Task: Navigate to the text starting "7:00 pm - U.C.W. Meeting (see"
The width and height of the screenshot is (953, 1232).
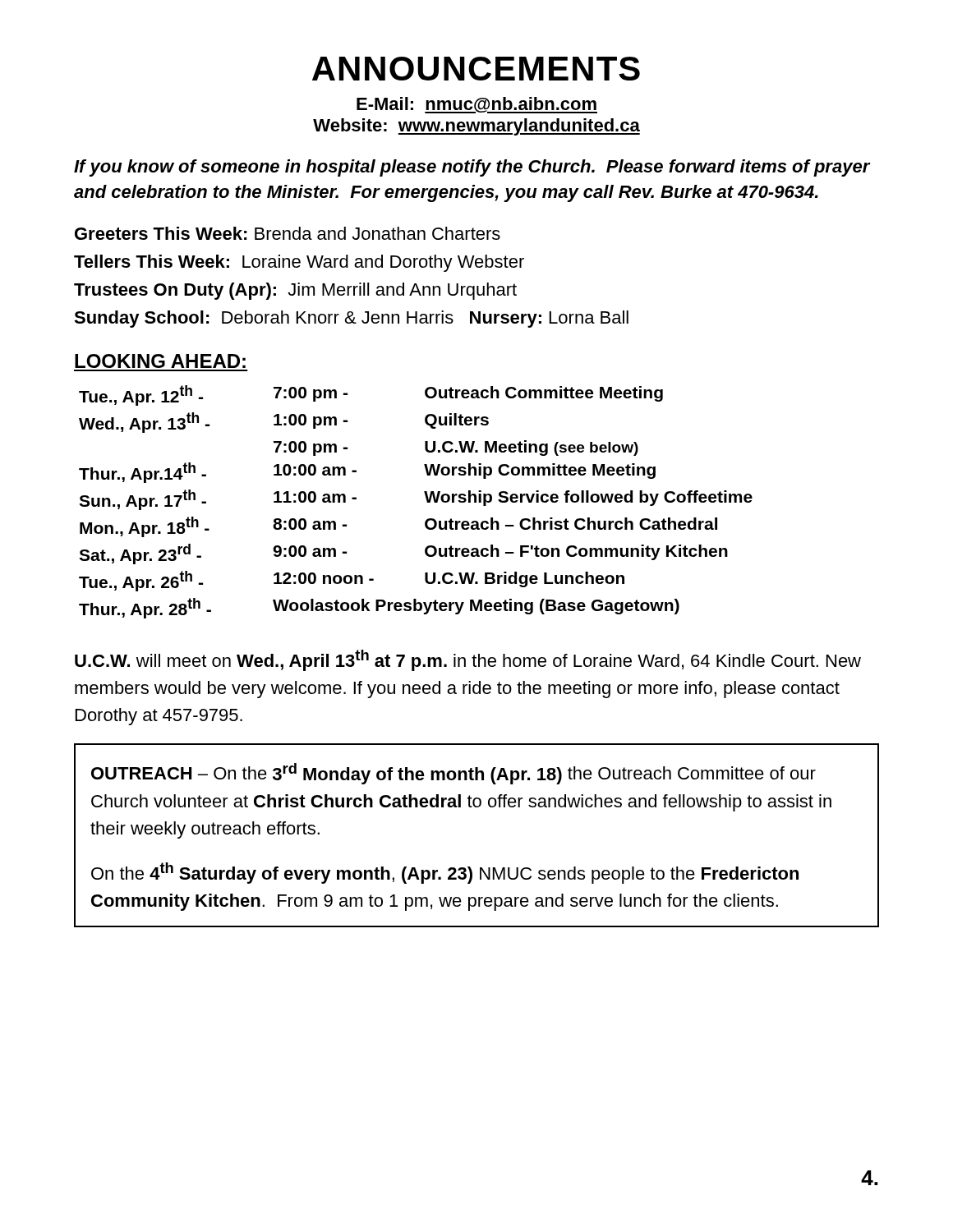Action: (x=476, y=447)
